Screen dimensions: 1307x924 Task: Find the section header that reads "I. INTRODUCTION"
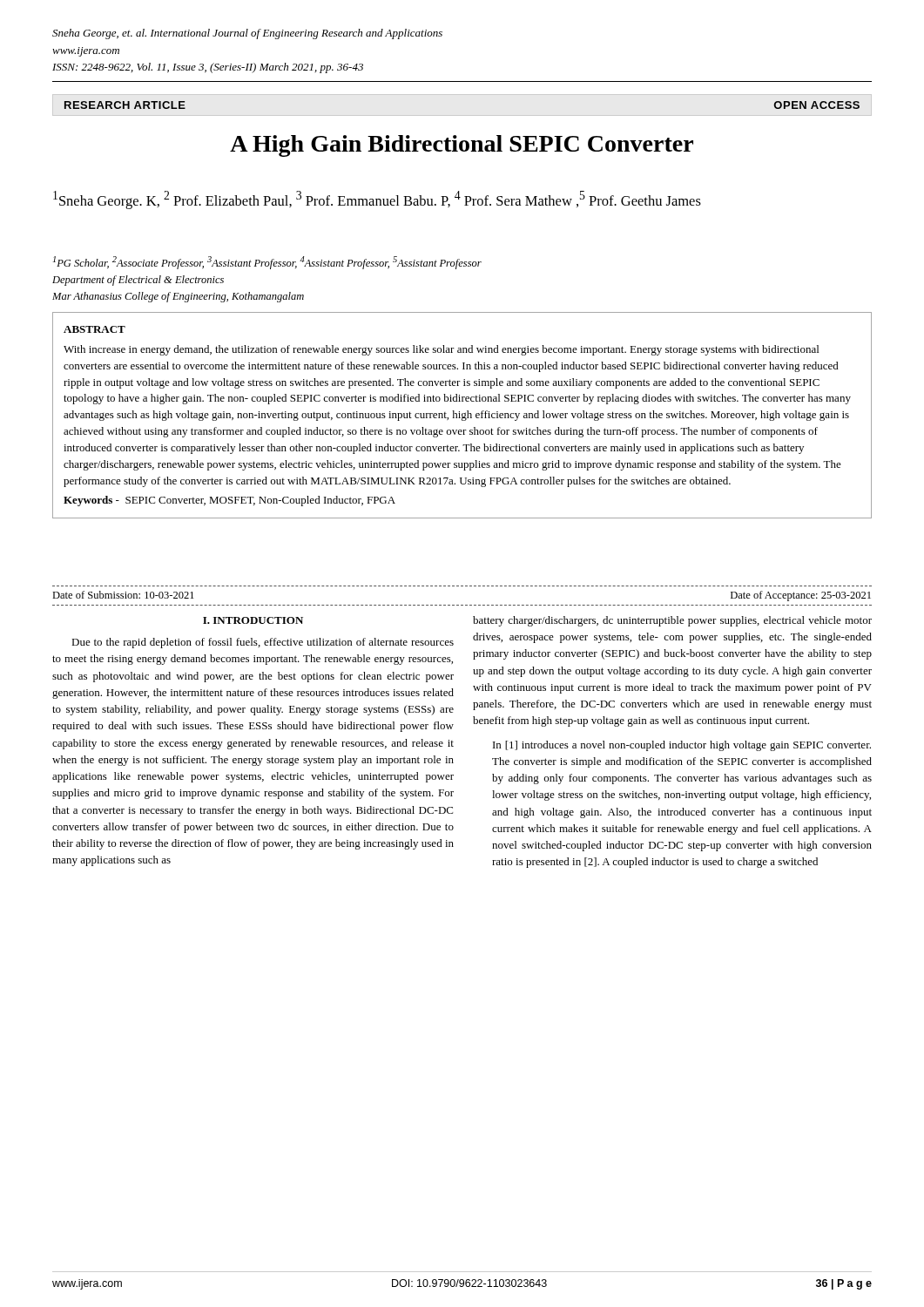click(x=253, y=620)
